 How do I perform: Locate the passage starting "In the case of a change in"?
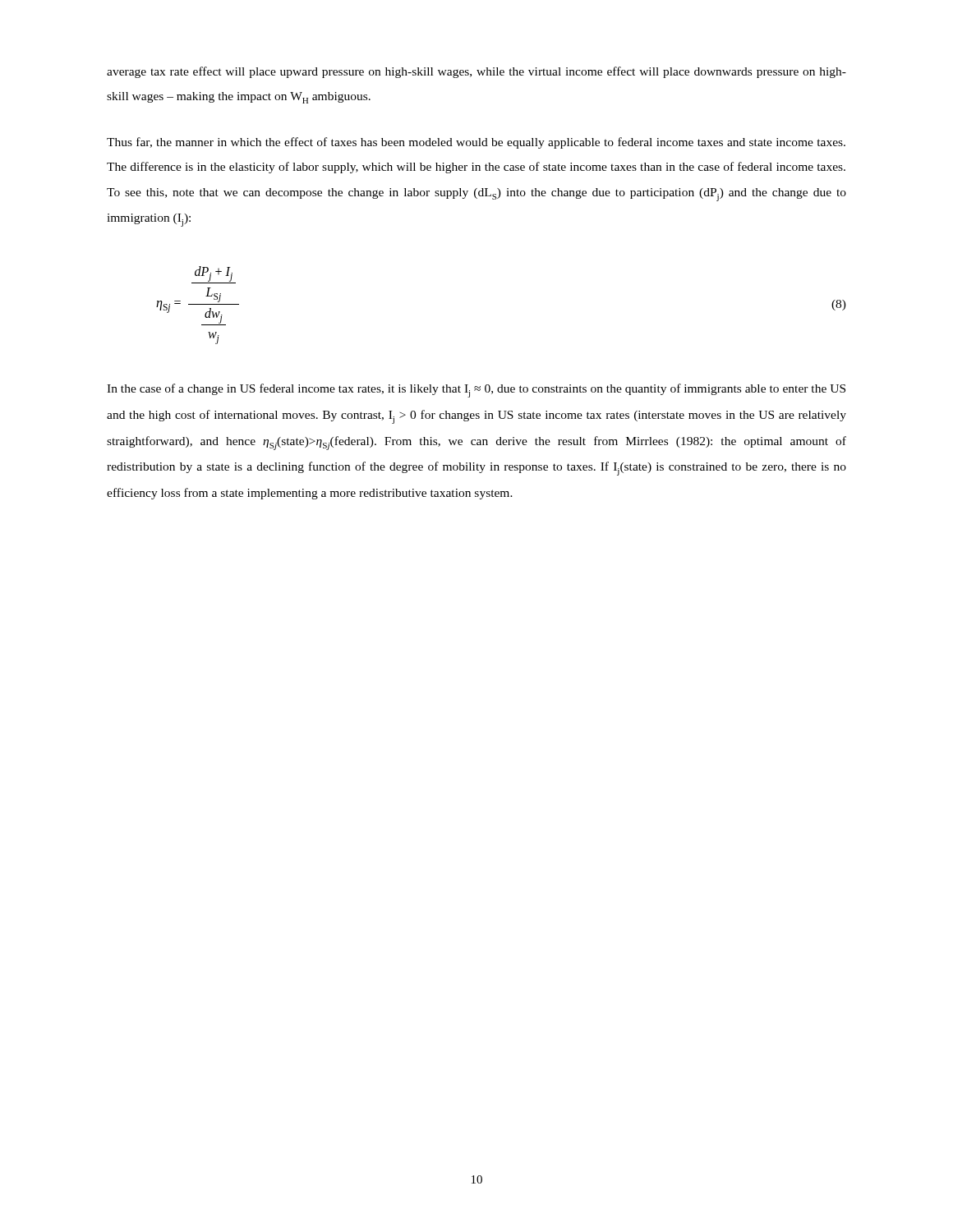[476, 441]
